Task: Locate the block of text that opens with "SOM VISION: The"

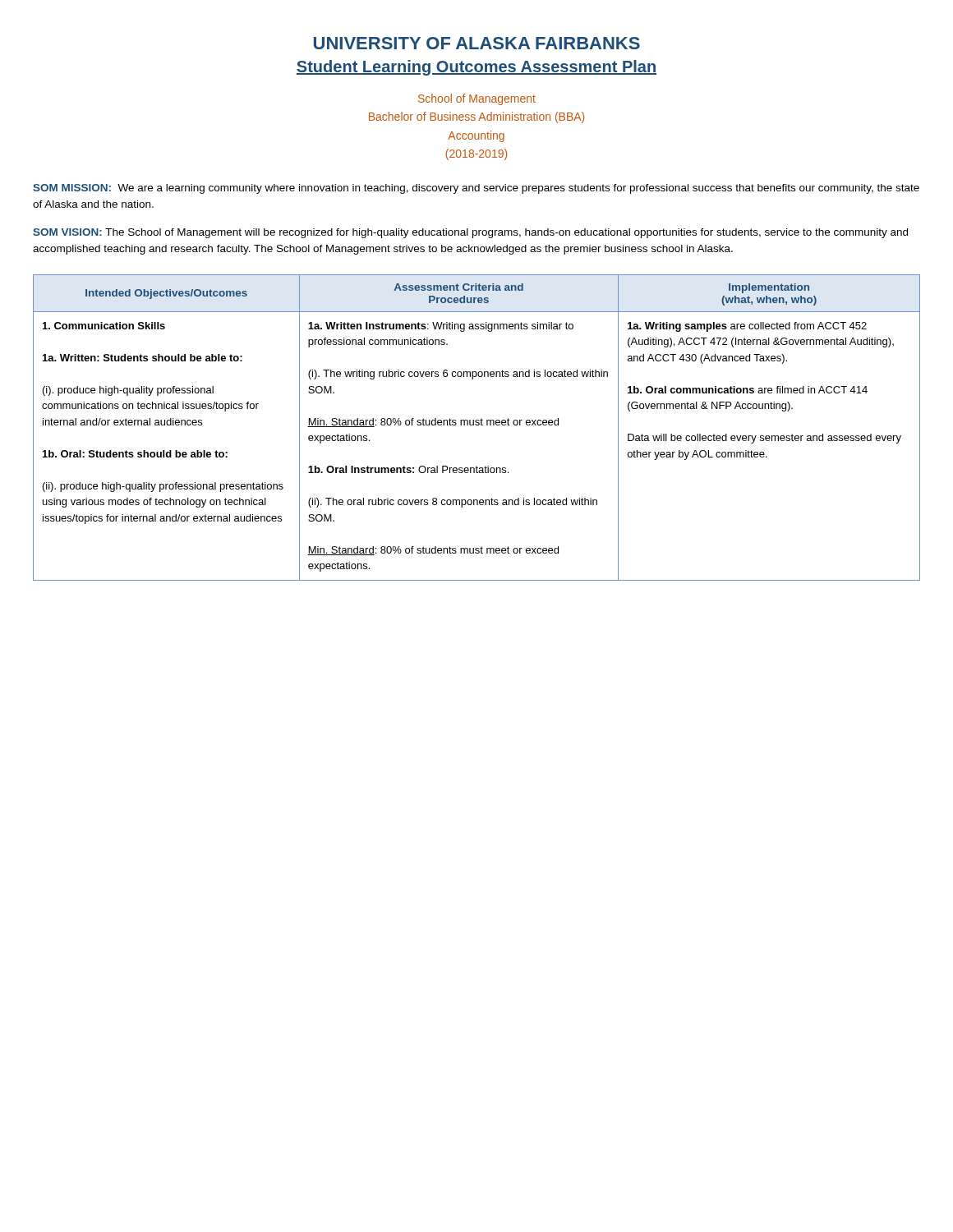Action: (471, 240)
